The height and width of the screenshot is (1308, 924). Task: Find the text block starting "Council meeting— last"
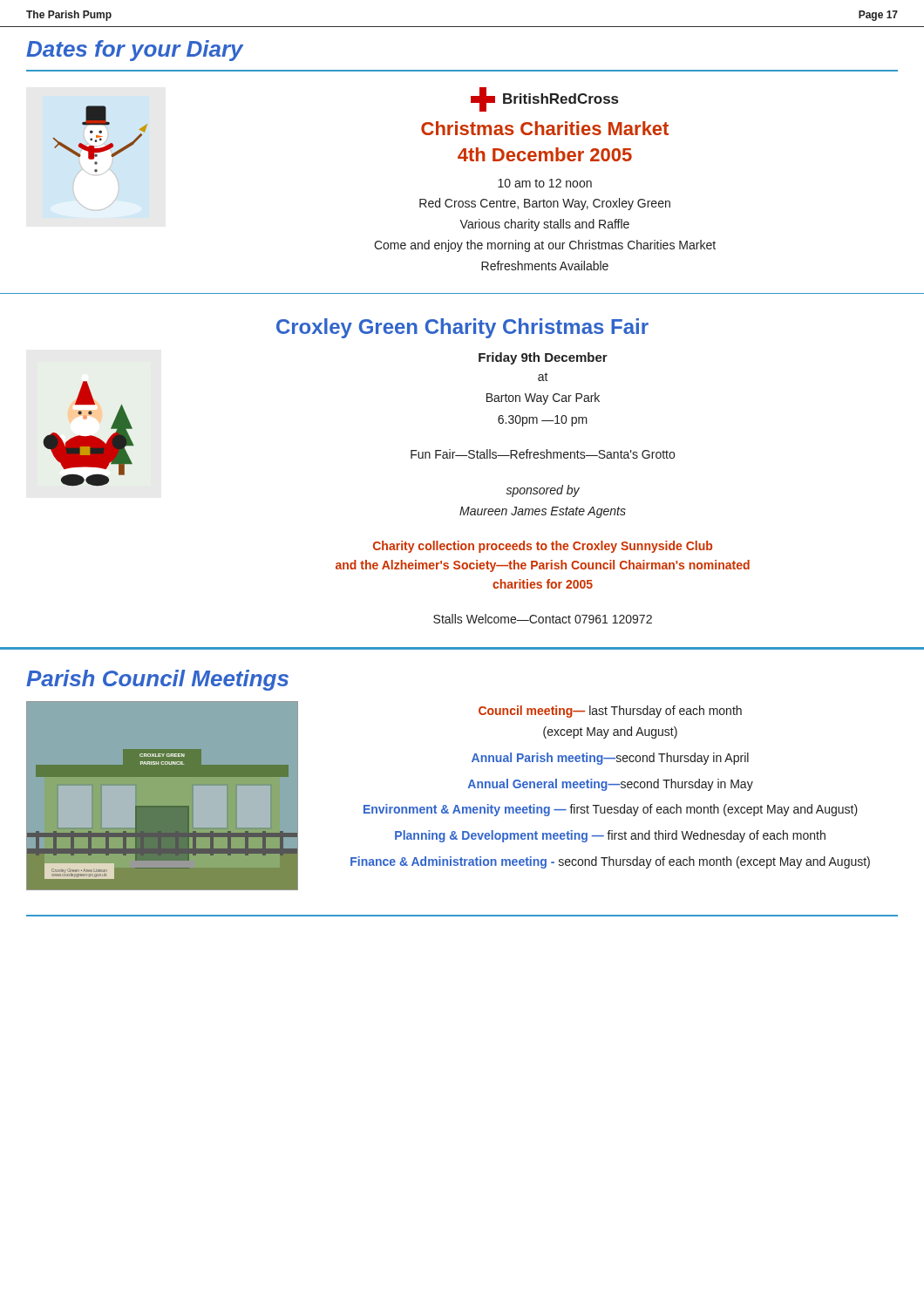click(610, 787)
